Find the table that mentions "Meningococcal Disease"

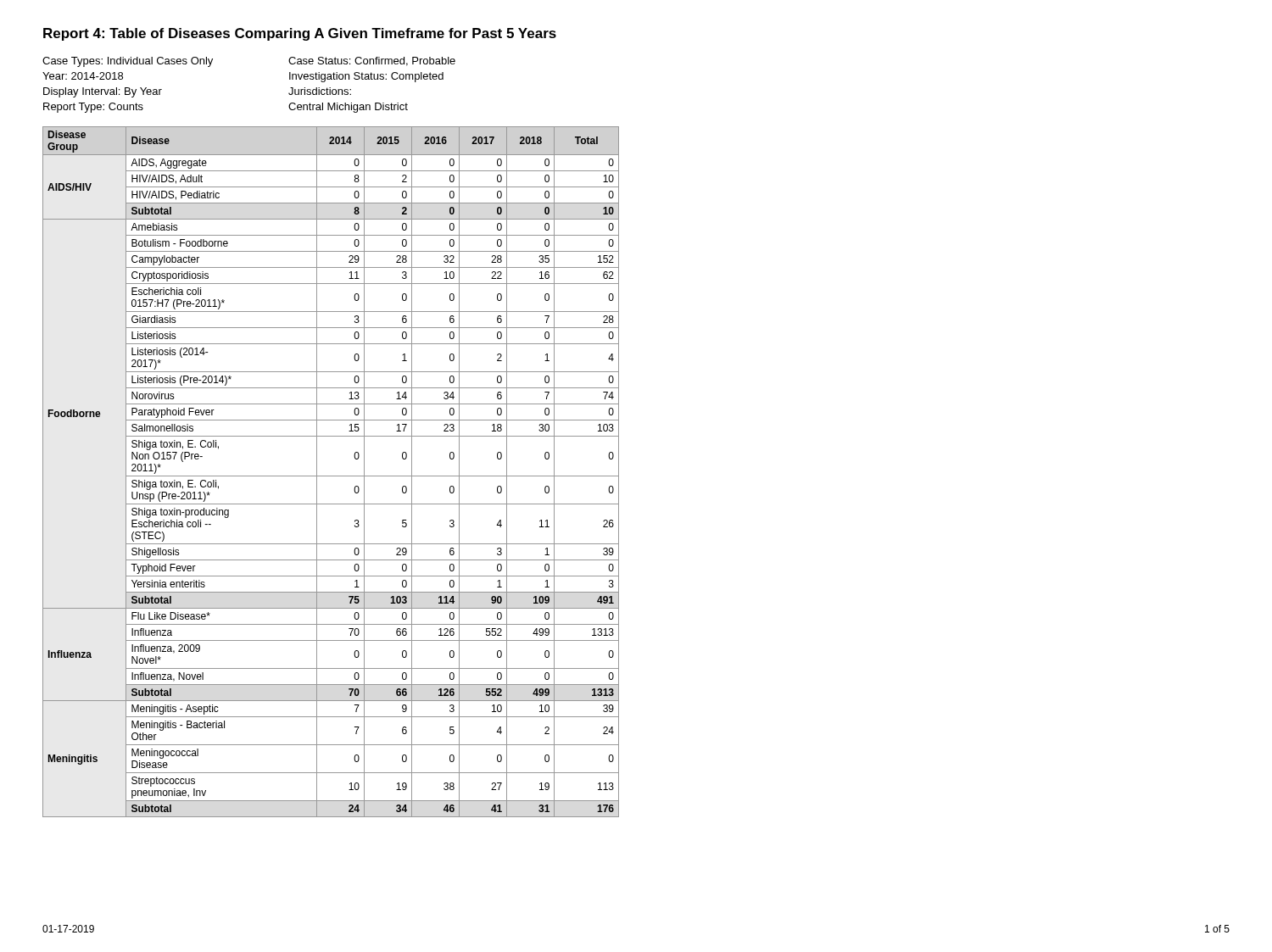(x=636, y=472)
